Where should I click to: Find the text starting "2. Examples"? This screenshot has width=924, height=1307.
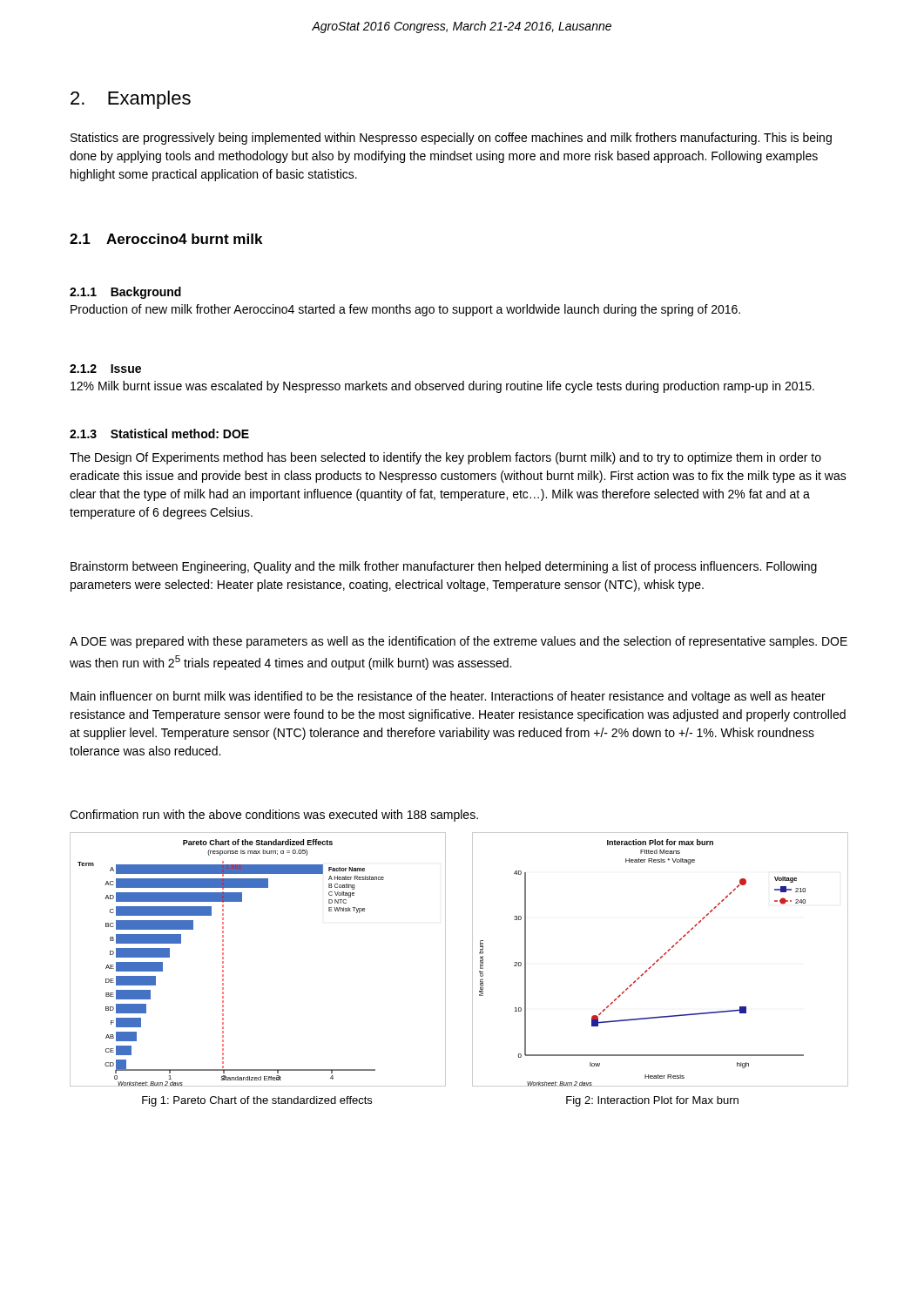(x=130, y=98)
